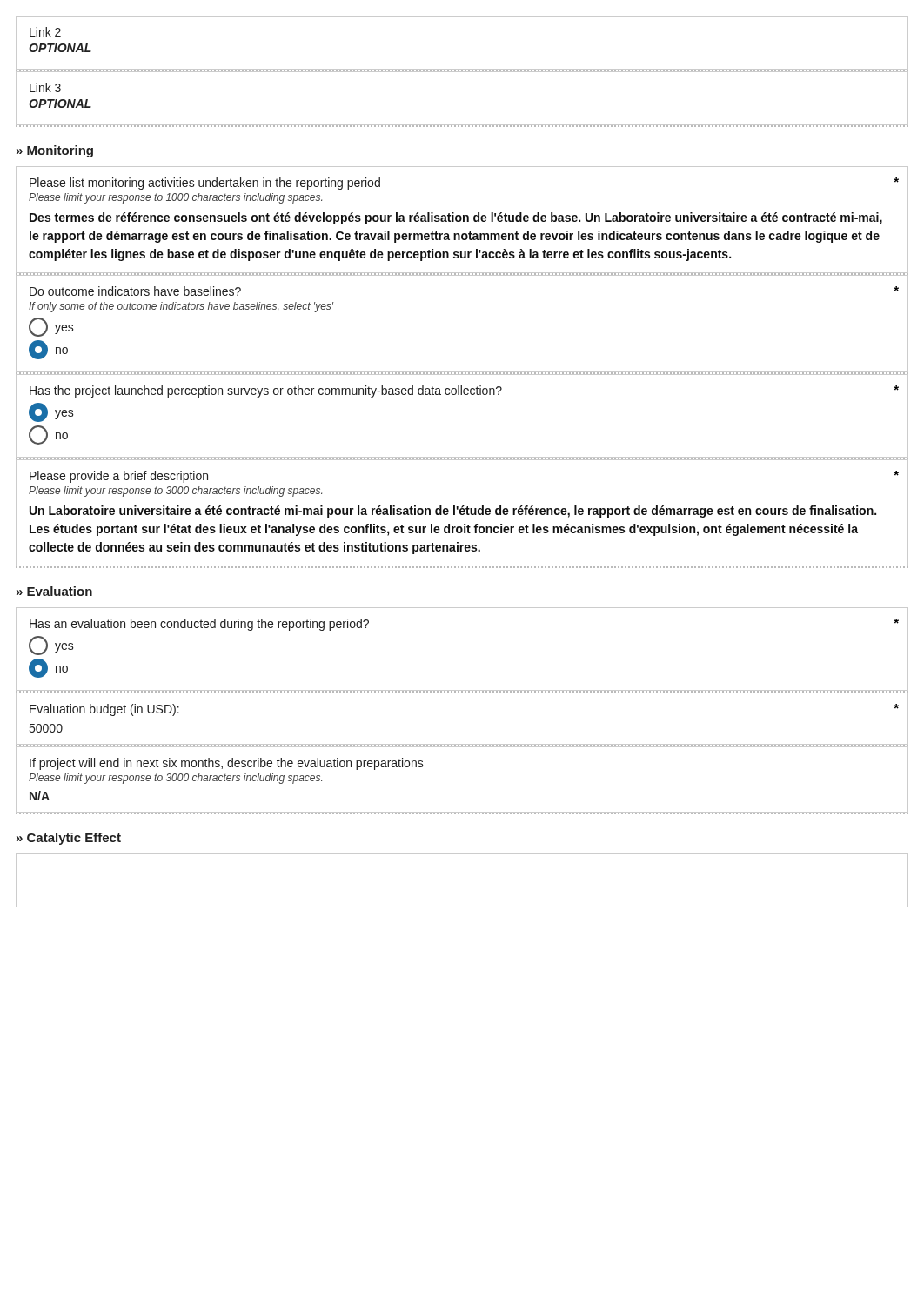
Task: Select the text containing "Link 2 OPTIONAL"
Action: click(45, 32)
